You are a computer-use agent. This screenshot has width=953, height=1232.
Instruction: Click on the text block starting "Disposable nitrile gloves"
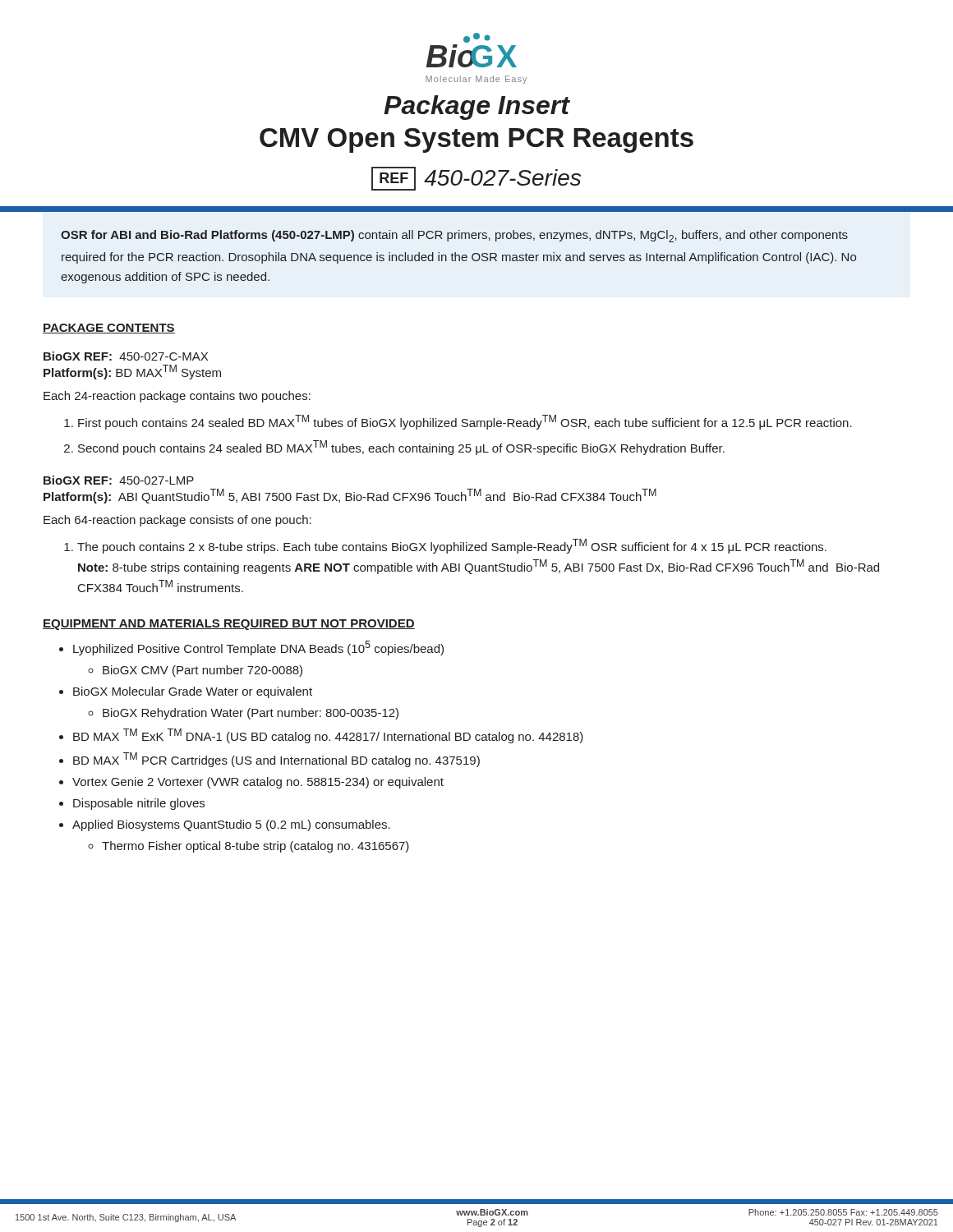139,803
